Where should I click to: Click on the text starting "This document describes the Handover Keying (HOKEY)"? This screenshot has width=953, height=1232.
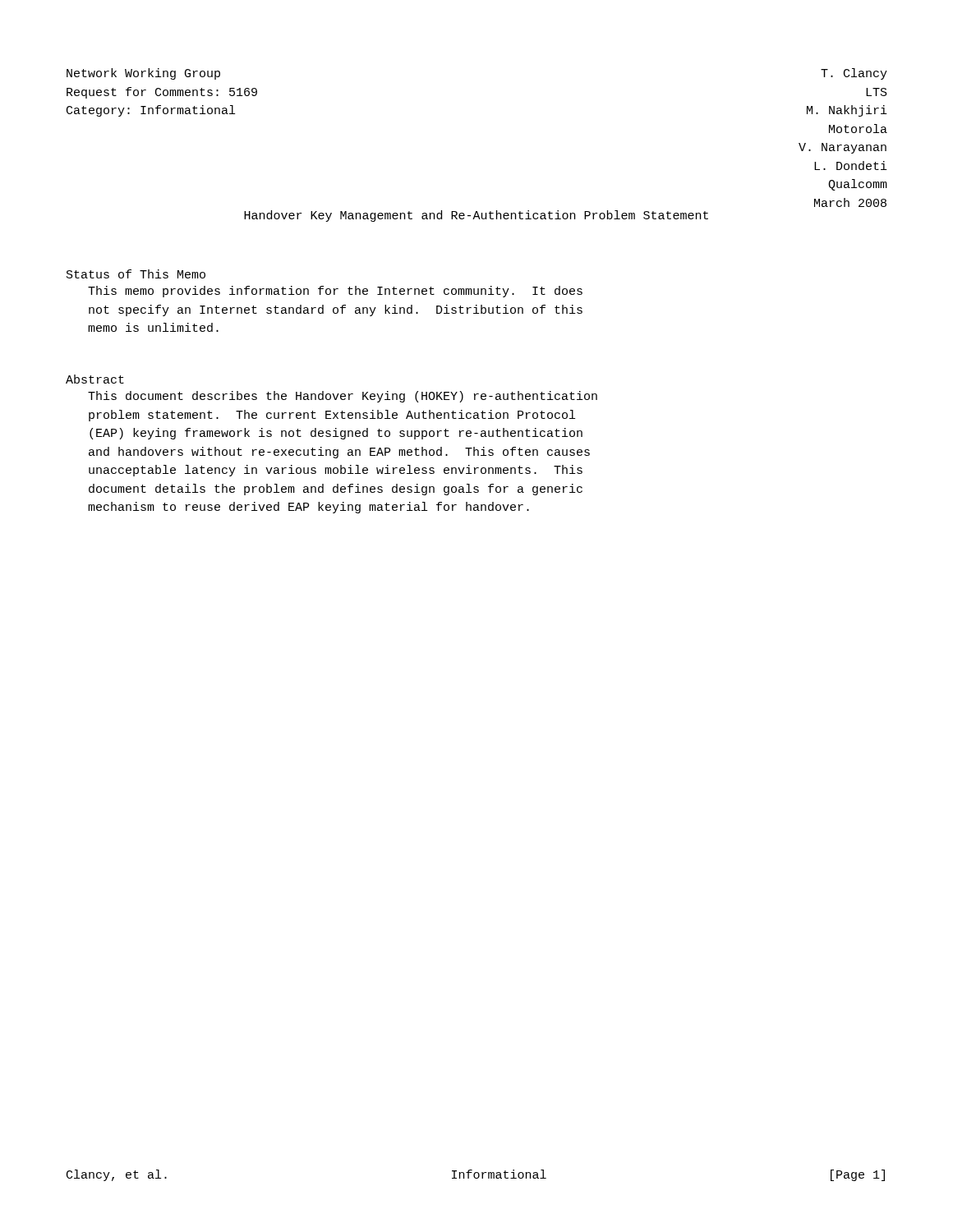point(332,453)
